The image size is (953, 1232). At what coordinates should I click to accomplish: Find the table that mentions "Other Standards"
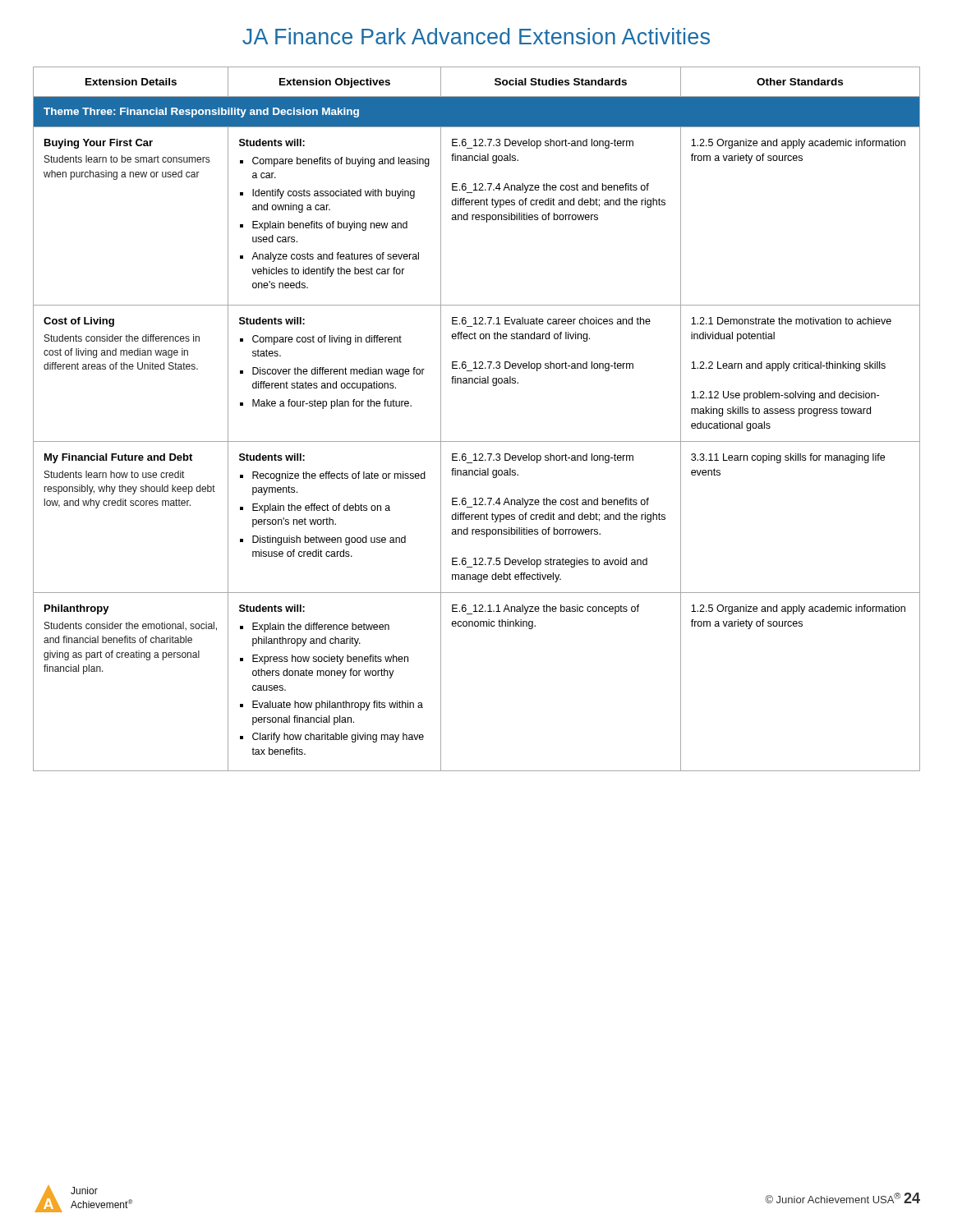click(476, 419)
